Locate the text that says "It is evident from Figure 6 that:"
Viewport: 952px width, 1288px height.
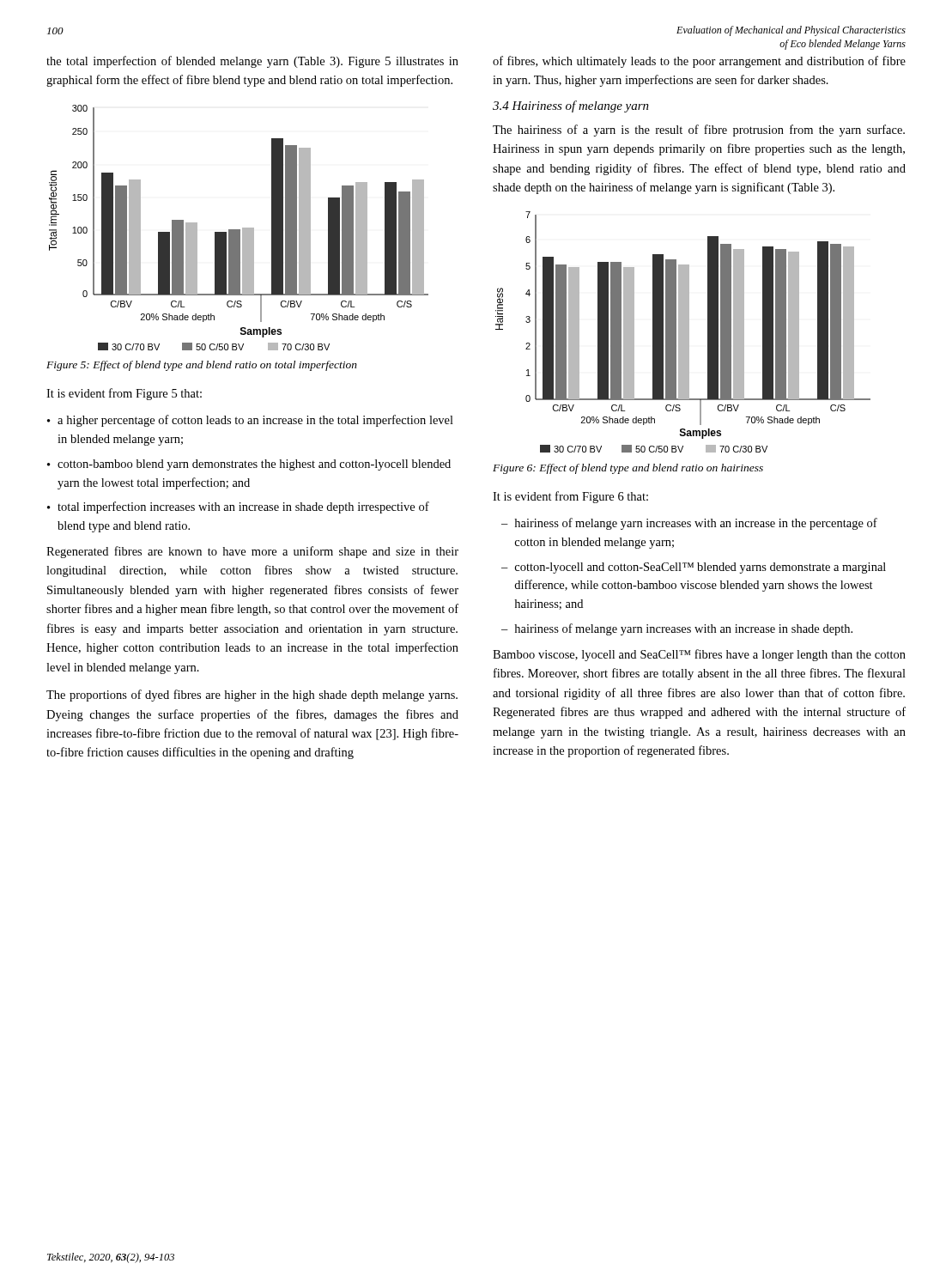570,497
